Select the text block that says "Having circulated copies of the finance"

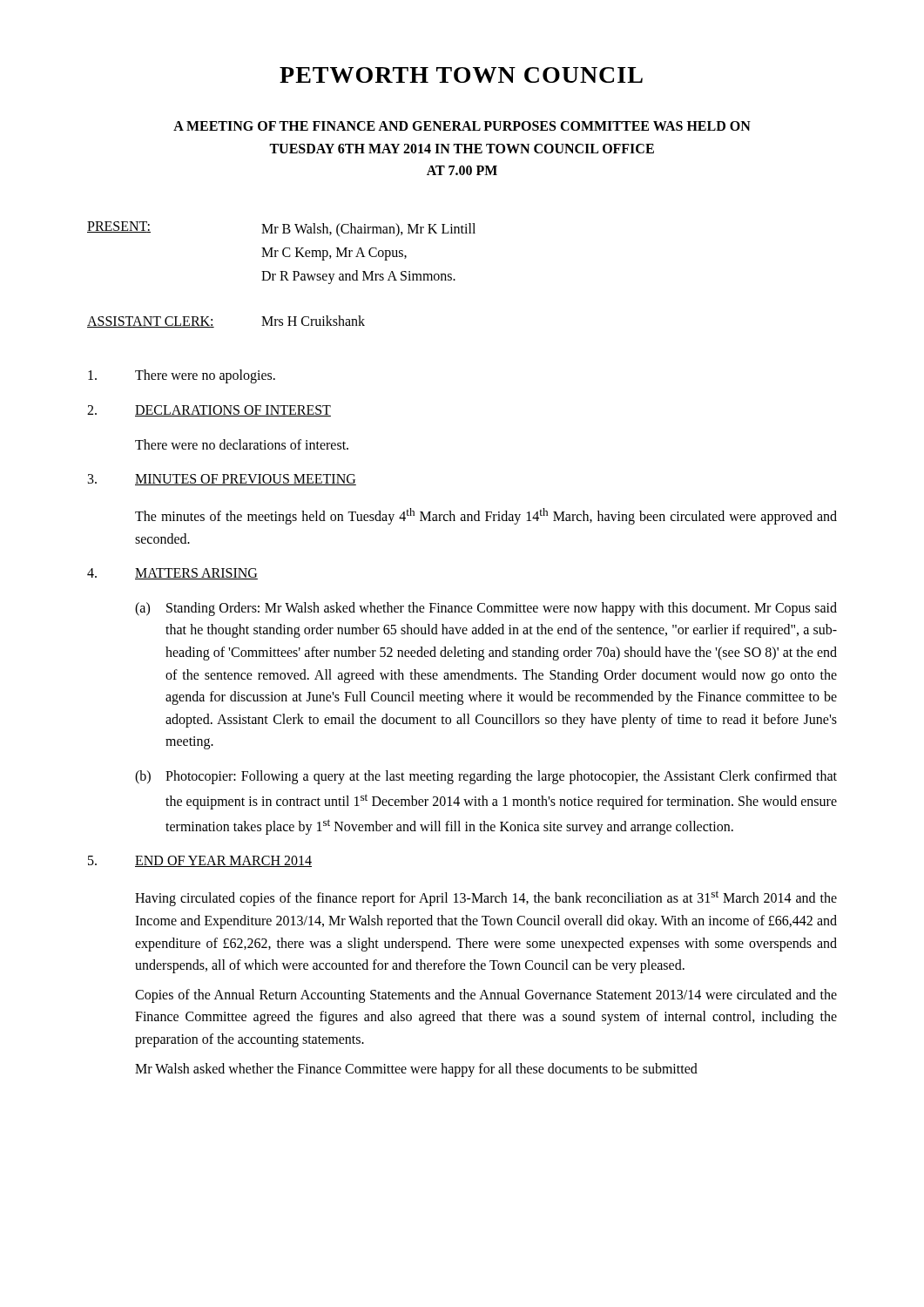pyautogui.click(x=486, y=930)
